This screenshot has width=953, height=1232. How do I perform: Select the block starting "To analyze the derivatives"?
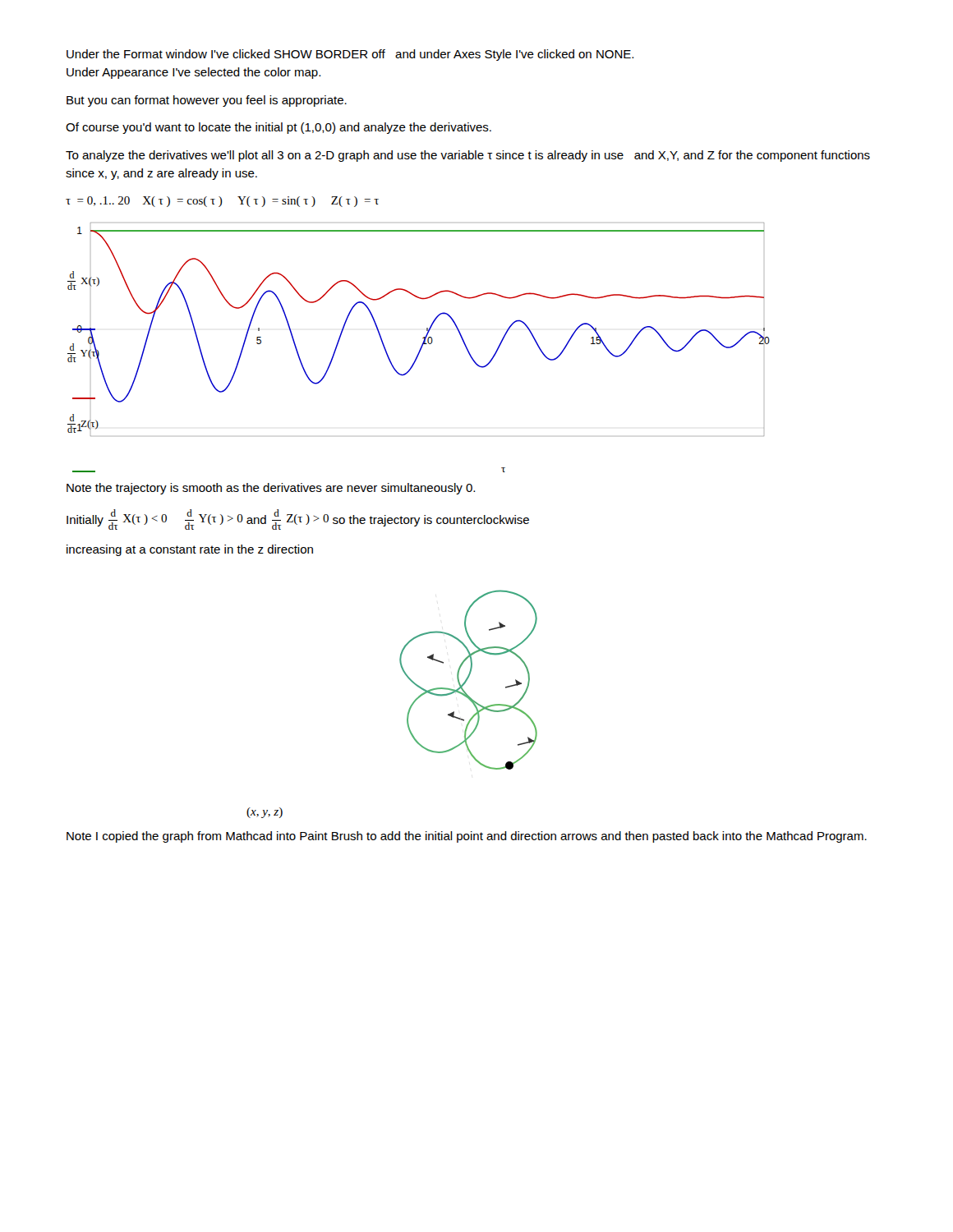tap(468, 164)
